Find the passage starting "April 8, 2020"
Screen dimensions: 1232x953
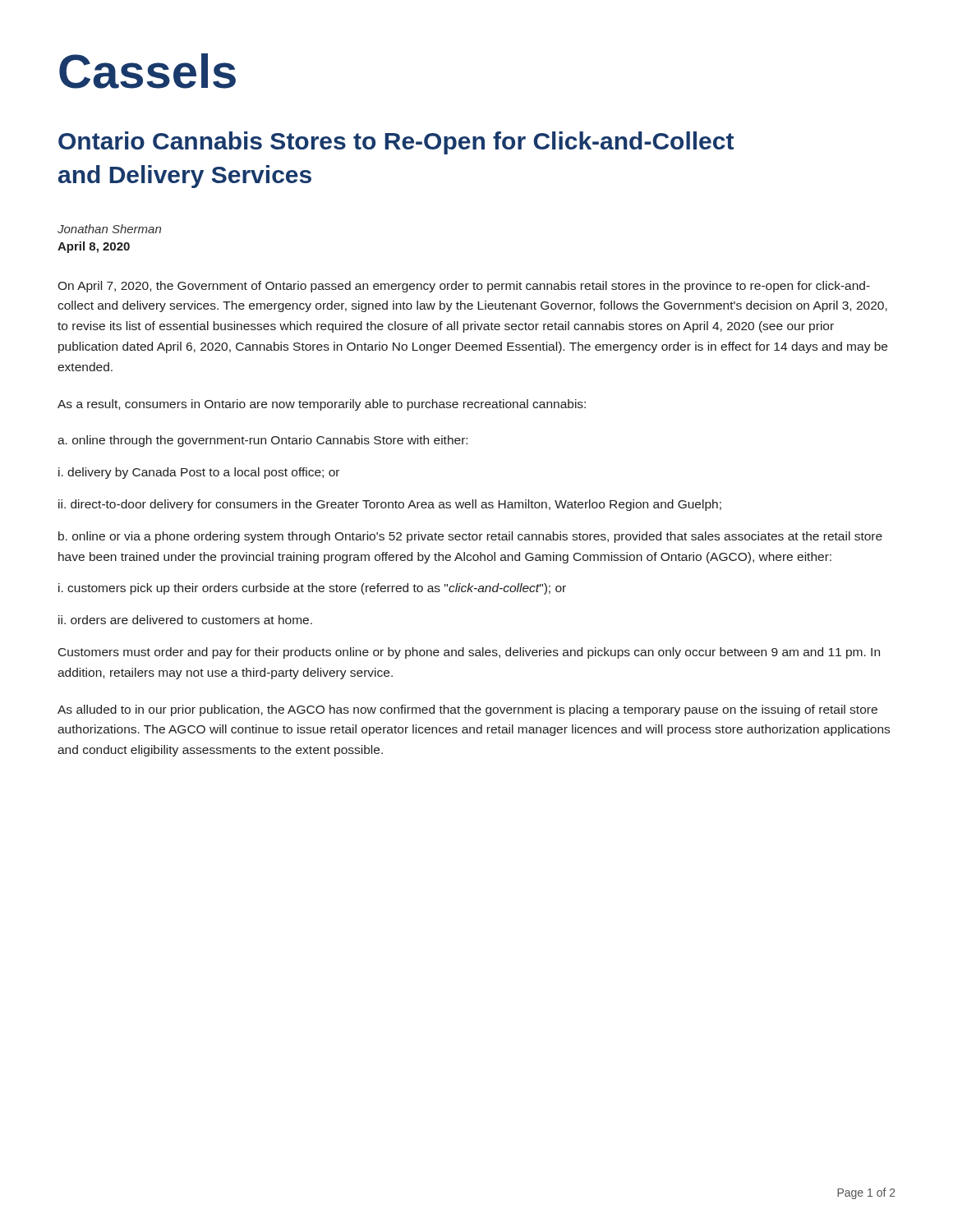(94, 246)
